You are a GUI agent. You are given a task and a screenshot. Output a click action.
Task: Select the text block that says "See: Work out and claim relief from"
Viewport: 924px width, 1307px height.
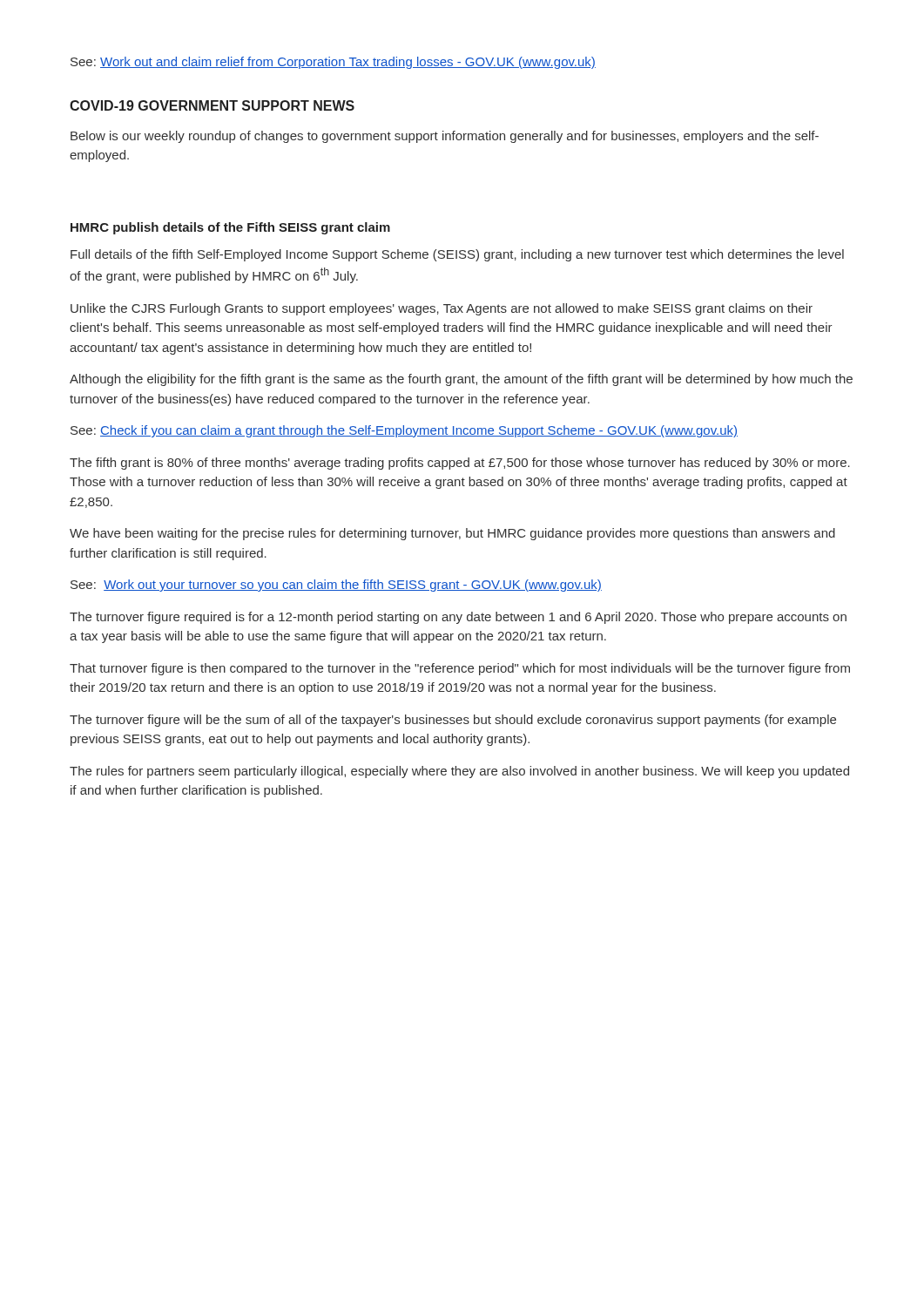(333, 61)
